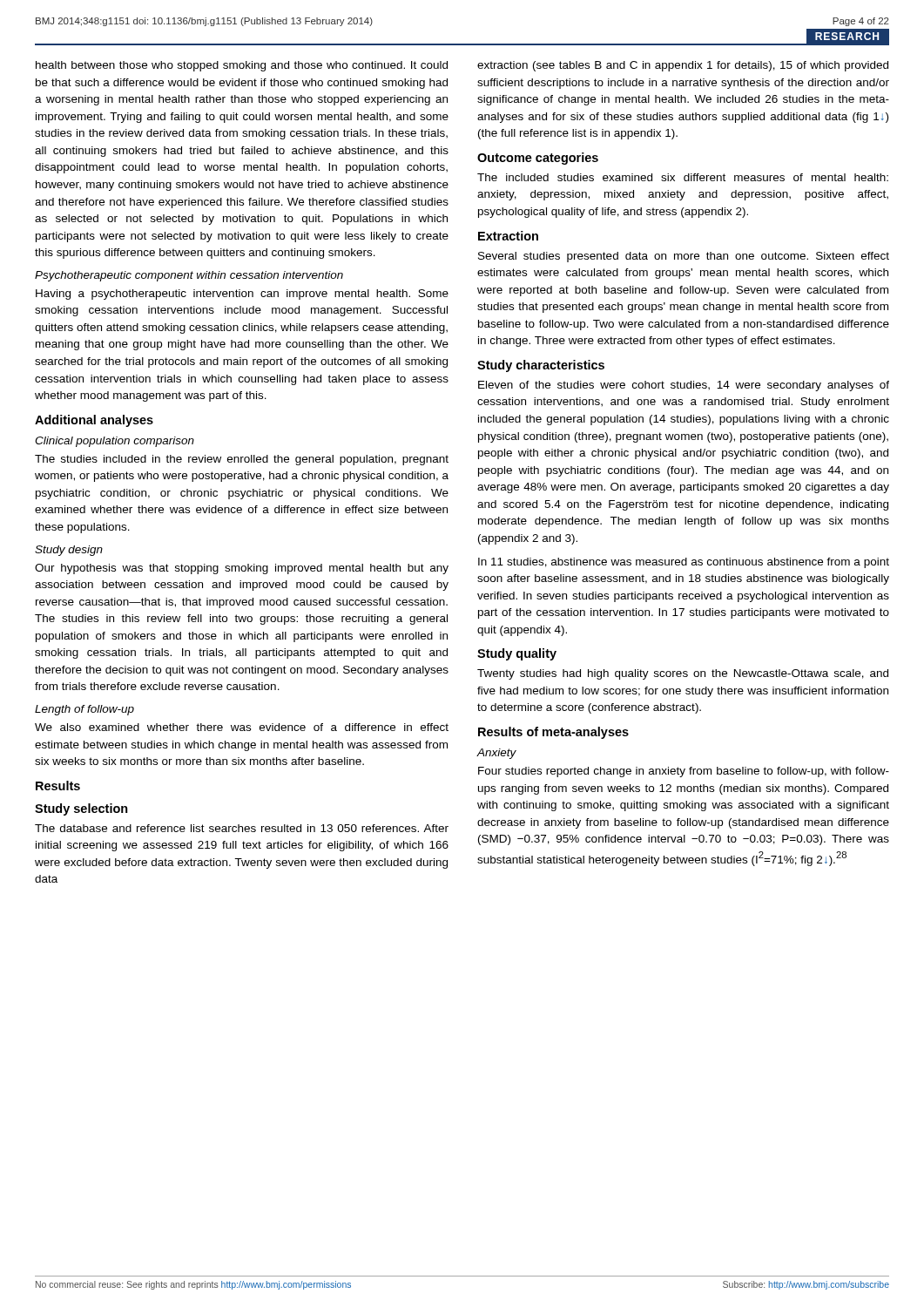Select the passage starting "extraction (see tables"

point(683,99)
